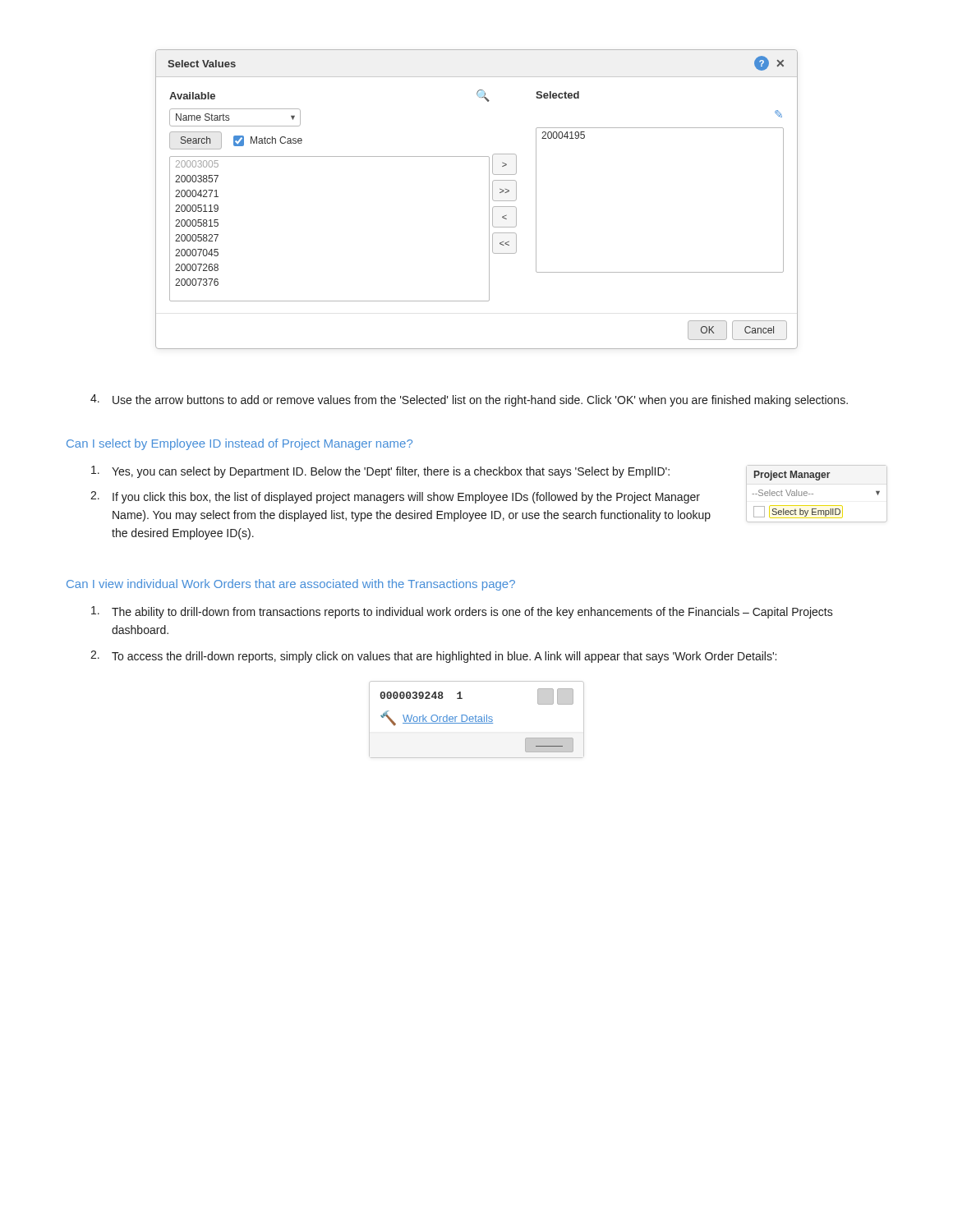The height and width of the screenshot is (1232, 953).
Task: Locate the block of text that opens with "4. Use the arrow buttons to"
Action: tap(489, 401)
